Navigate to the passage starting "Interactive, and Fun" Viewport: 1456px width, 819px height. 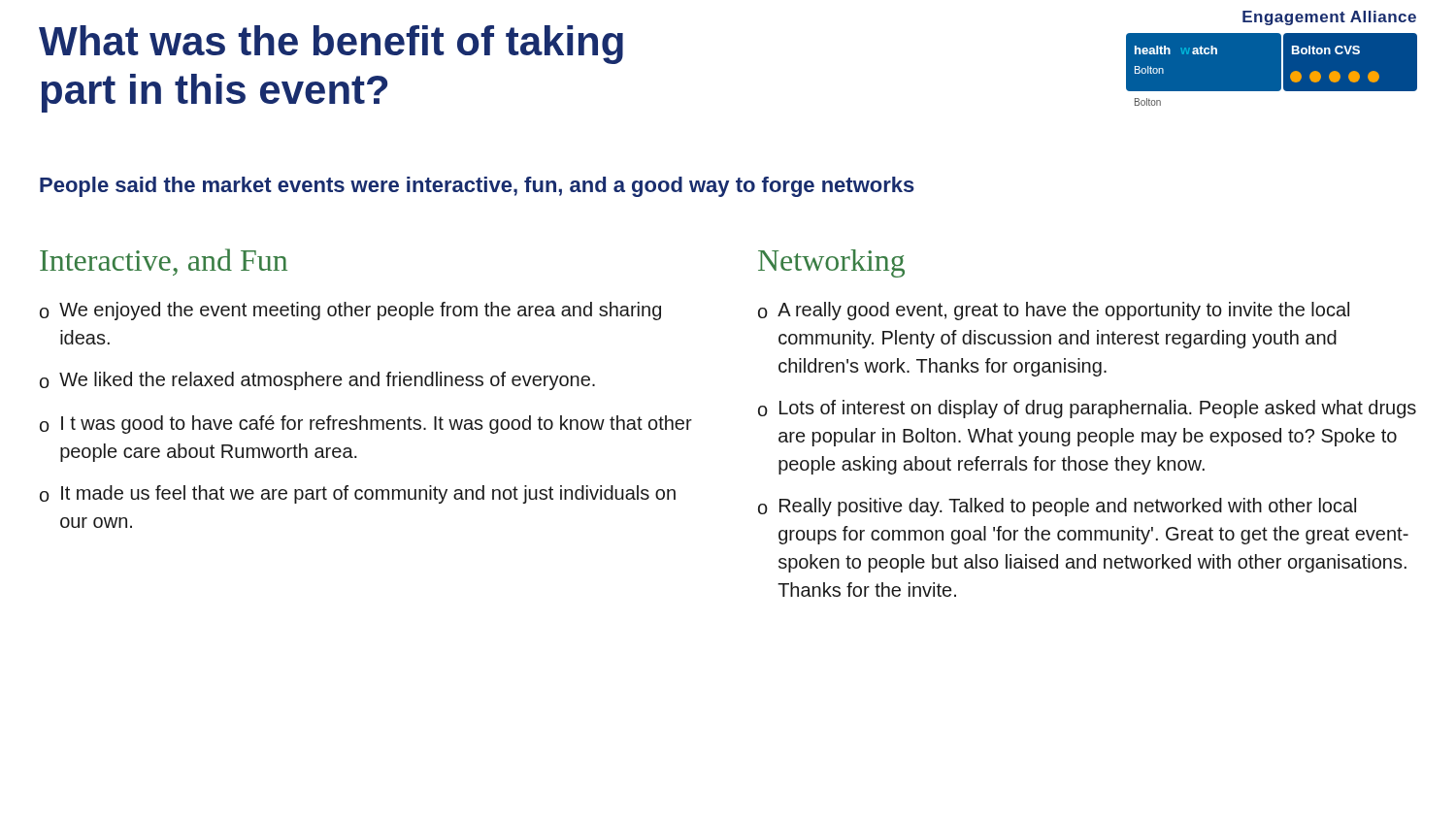pyautogui.click(x=164, y=262)
